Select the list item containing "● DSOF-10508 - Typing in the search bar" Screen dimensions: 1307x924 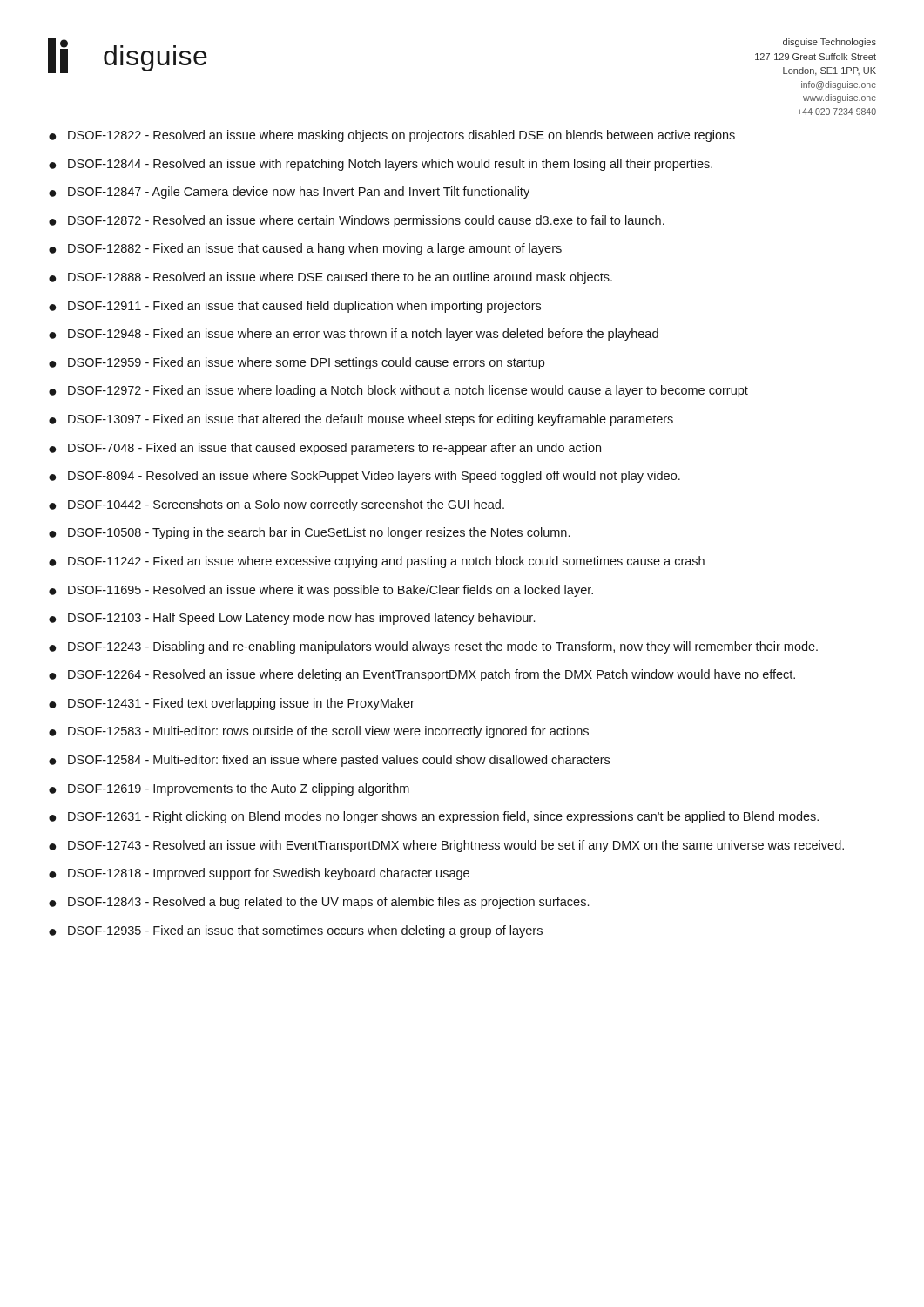(x=462, y=534)
